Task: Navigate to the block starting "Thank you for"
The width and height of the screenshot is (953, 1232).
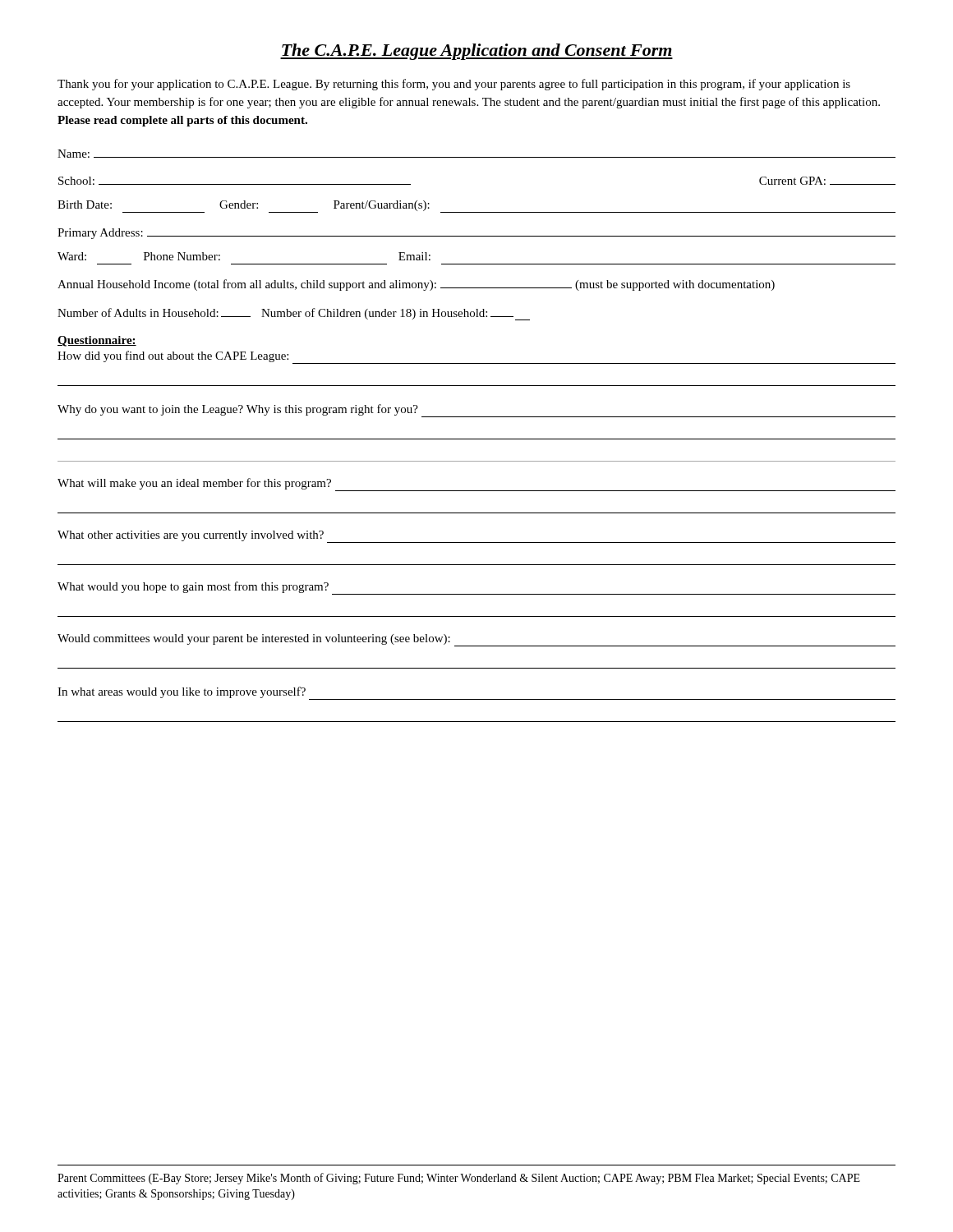Action: [469, 102]
